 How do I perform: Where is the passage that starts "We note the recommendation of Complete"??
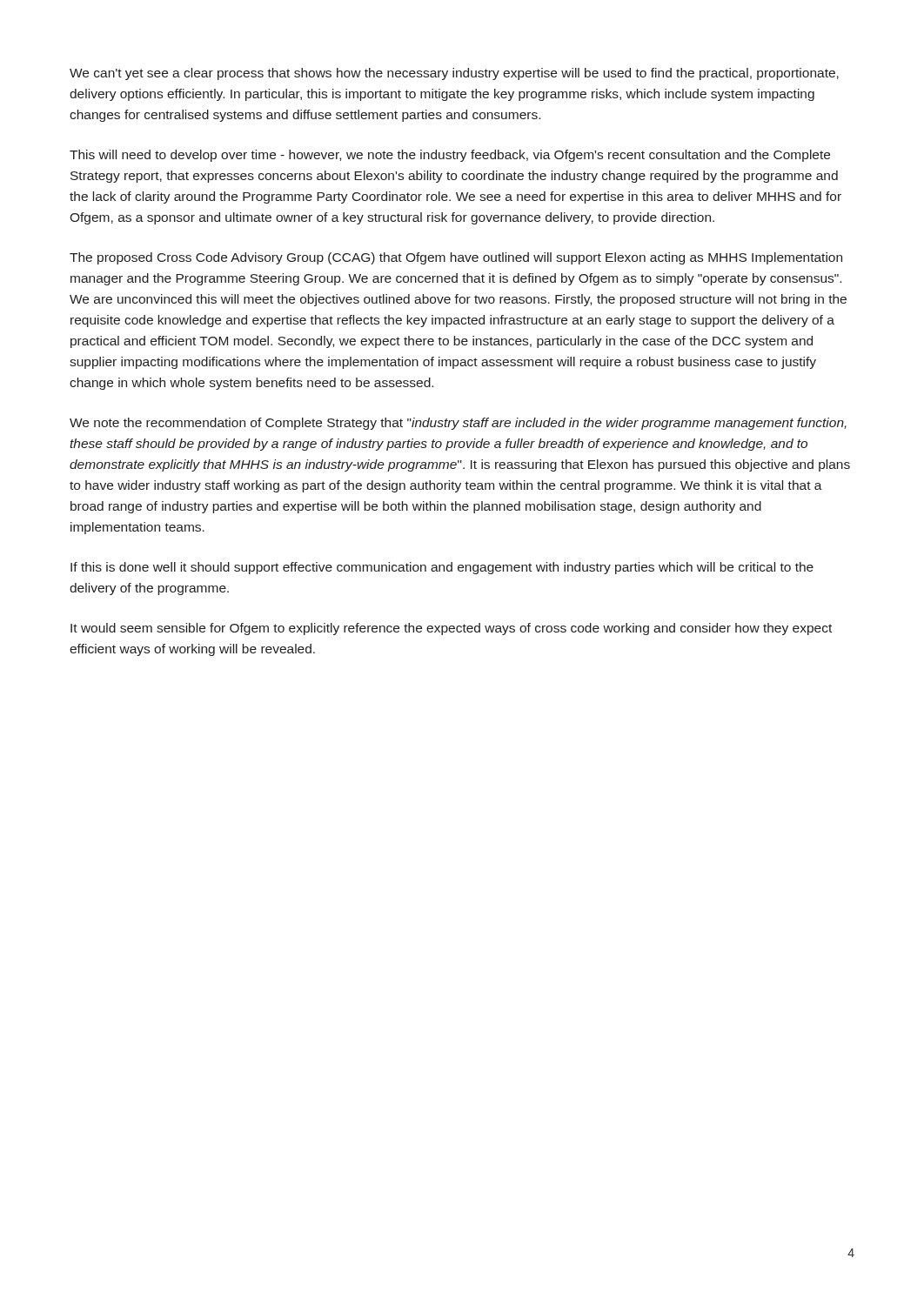tap(460, 475)
